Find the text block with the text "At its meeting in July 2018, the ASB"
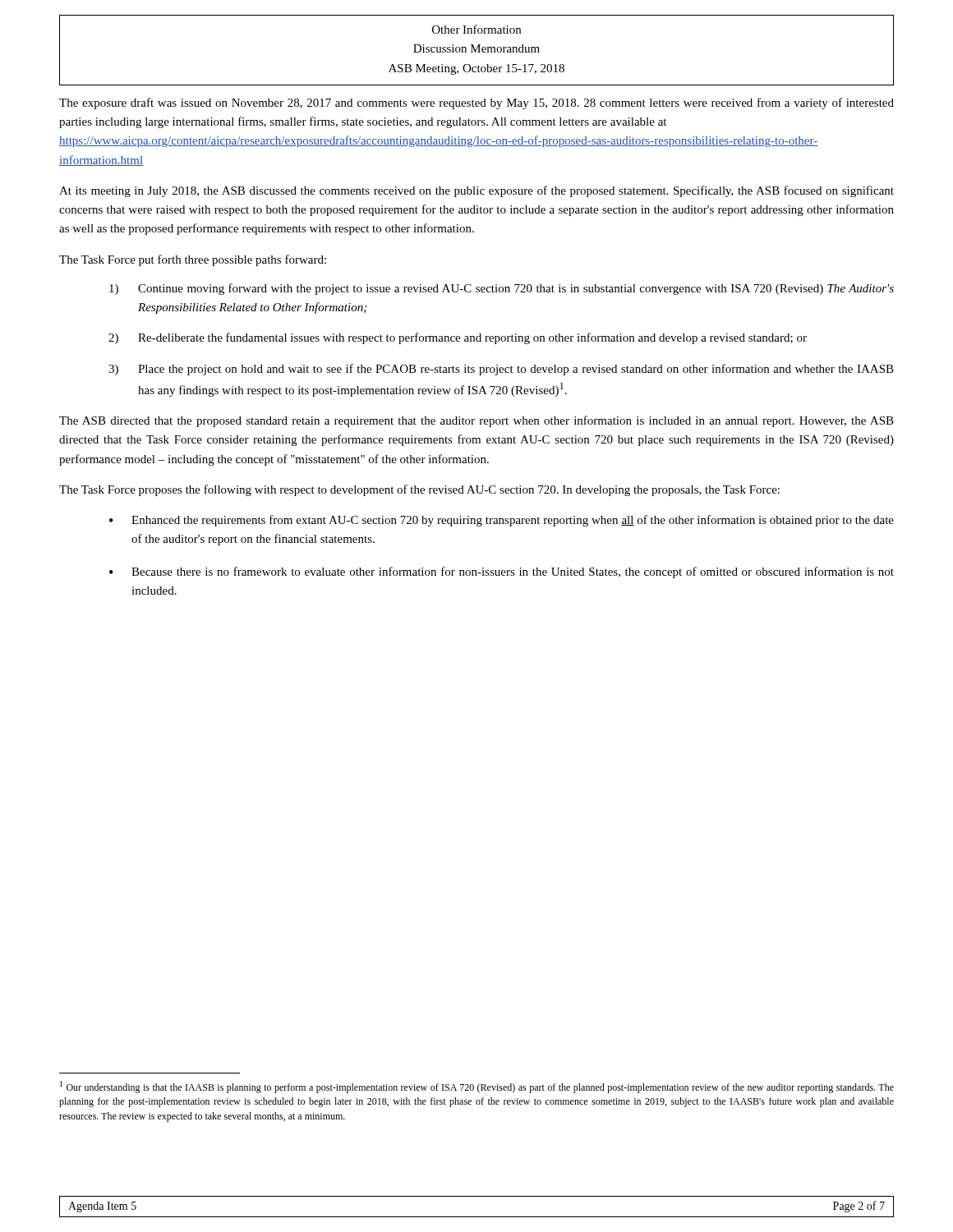Screen dimensions: 1232x953 476,210
